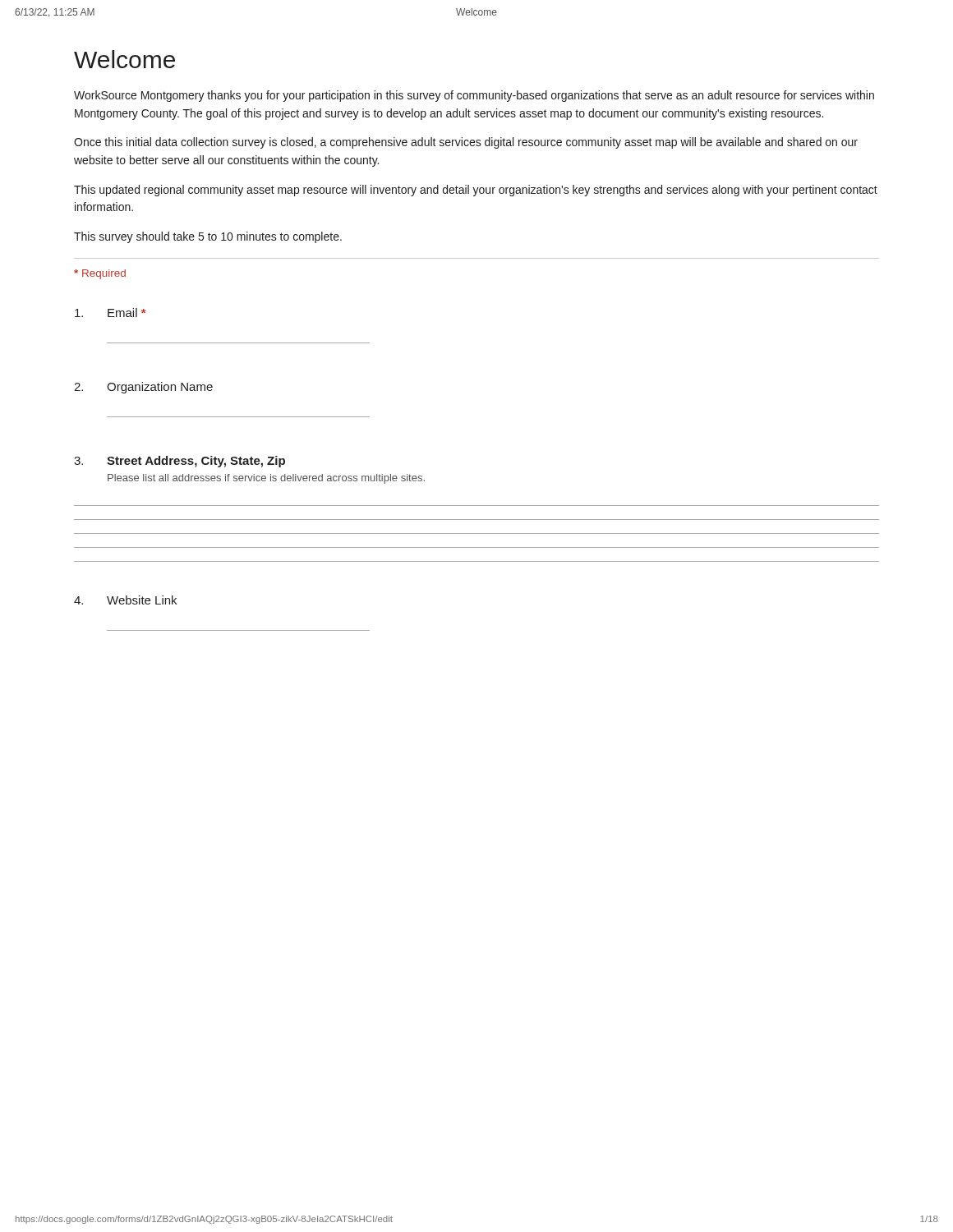Viewport: 953px width, 1232px height.
Task: Navigate to the text block starting "2. Organization Name"
Action: [x=143, y=388]
